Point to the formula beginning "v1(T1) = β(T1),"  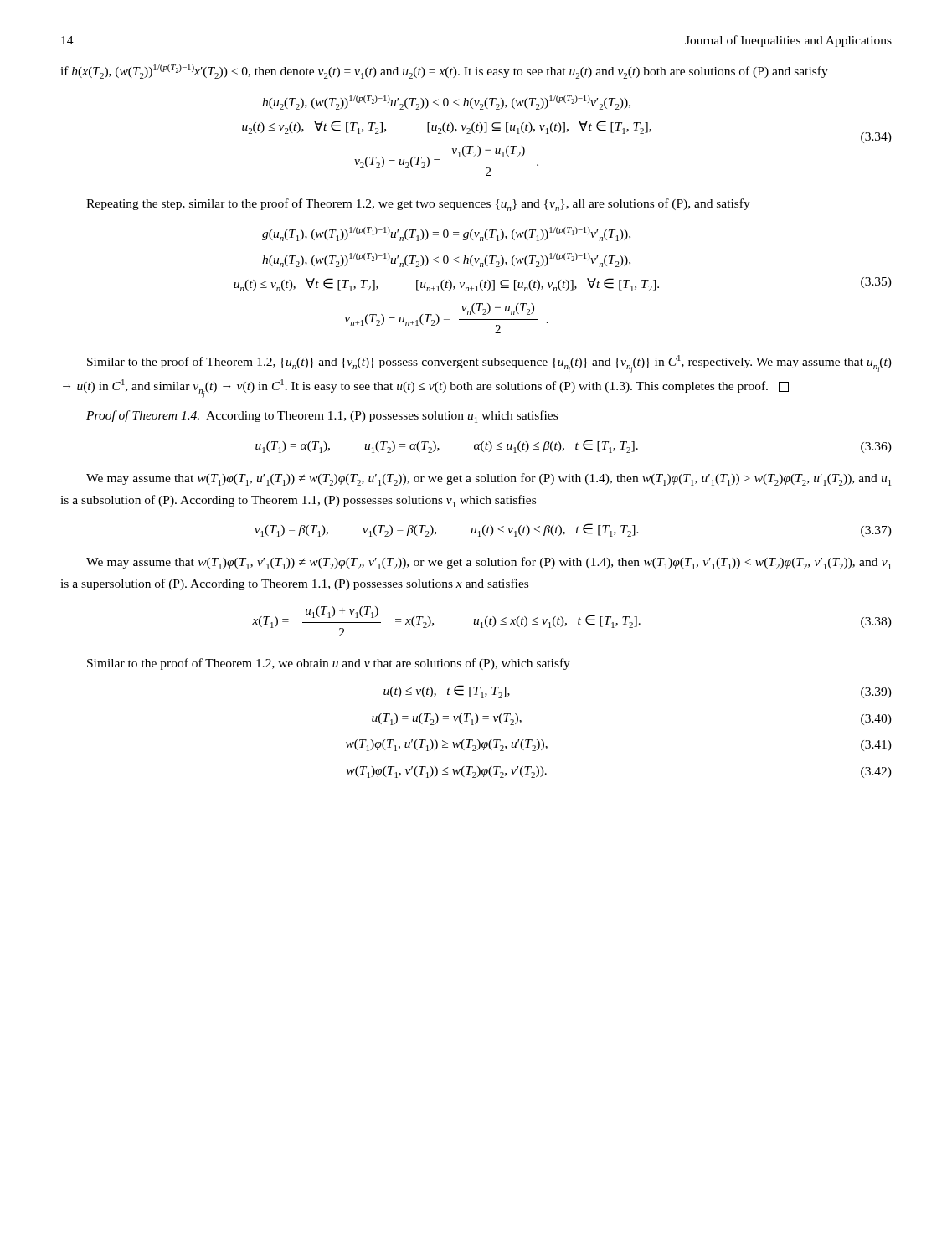tap(476, 530)
